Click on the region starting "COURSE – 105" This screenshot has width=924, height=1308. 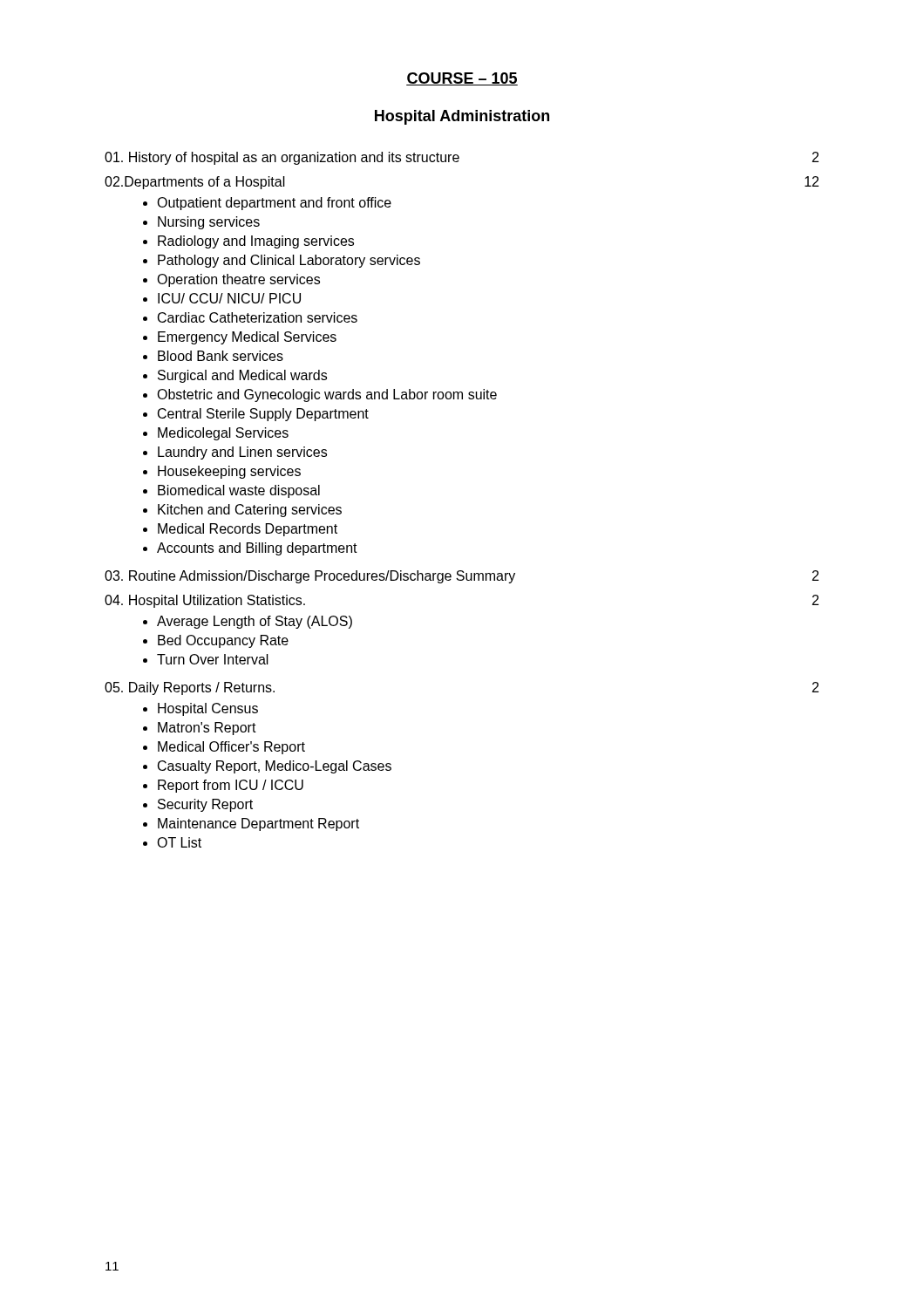462,78
